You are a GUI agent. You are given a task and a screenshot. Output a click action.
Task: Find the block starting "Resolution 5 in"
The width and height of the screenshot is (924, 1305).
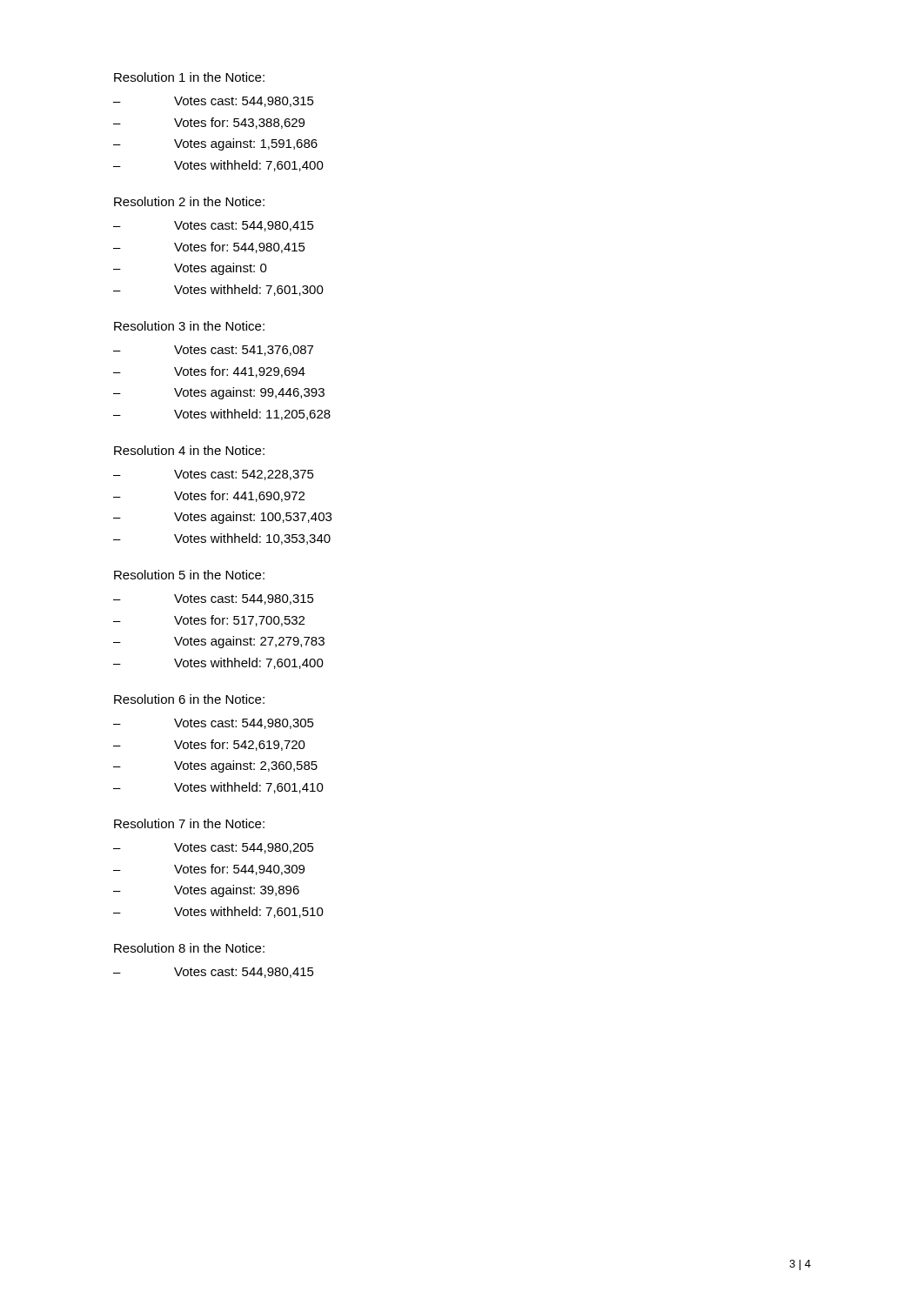189,575
